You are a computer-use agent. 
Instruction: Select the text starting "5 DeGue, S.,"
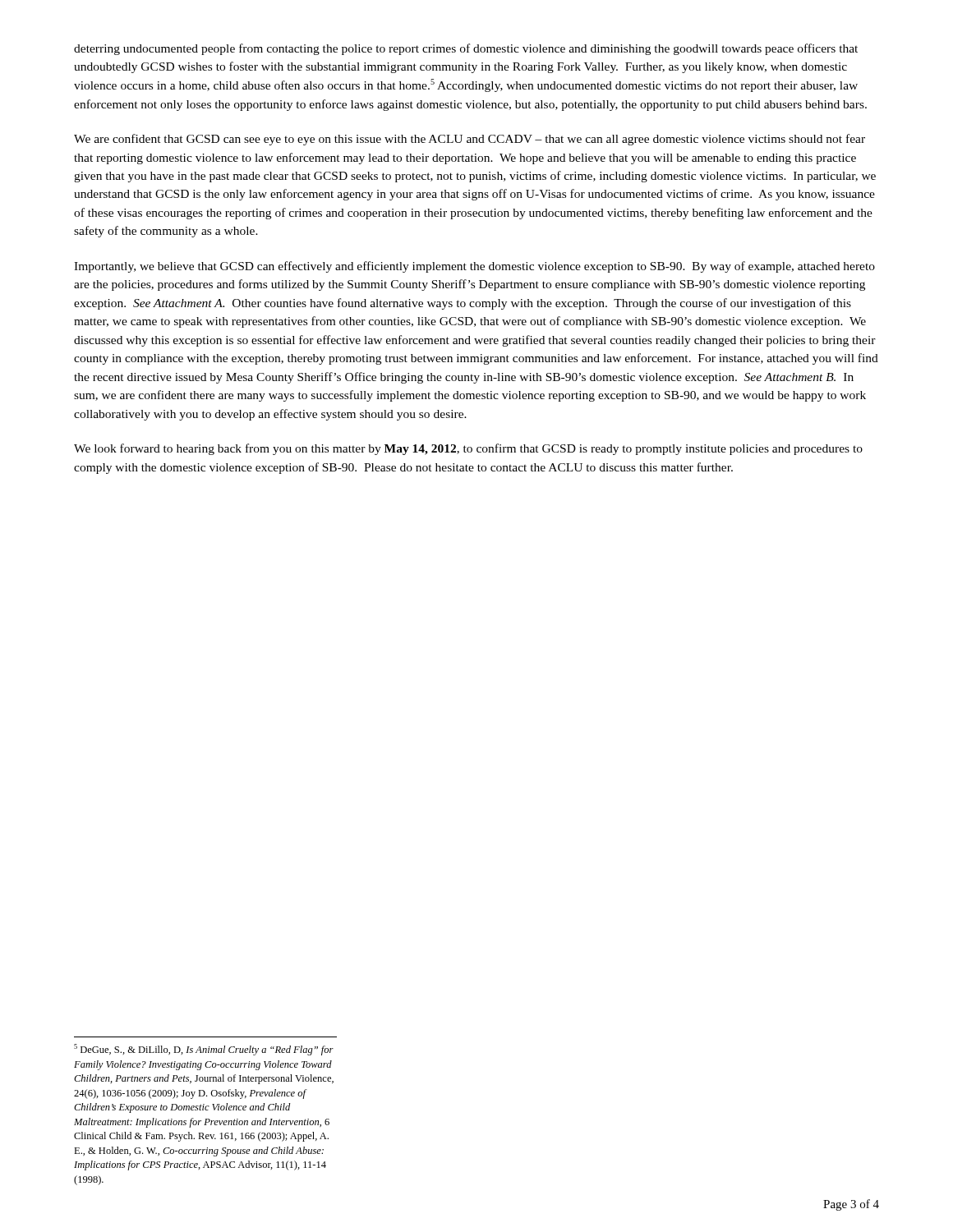coord(205,1114)
